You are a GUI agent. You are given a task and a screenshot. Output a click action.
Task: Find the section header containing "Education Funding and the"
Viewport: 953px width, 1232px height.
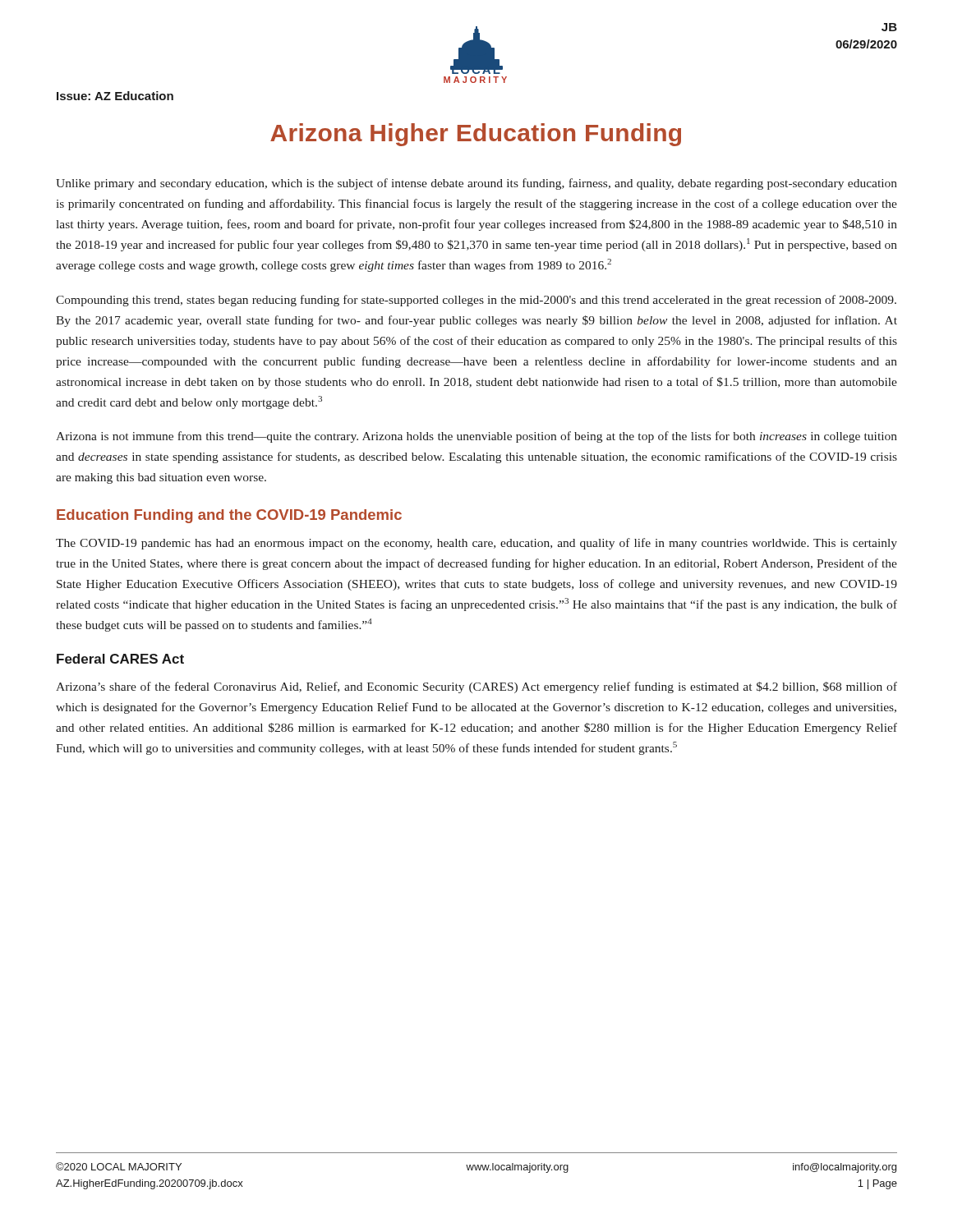click(229, 514)
